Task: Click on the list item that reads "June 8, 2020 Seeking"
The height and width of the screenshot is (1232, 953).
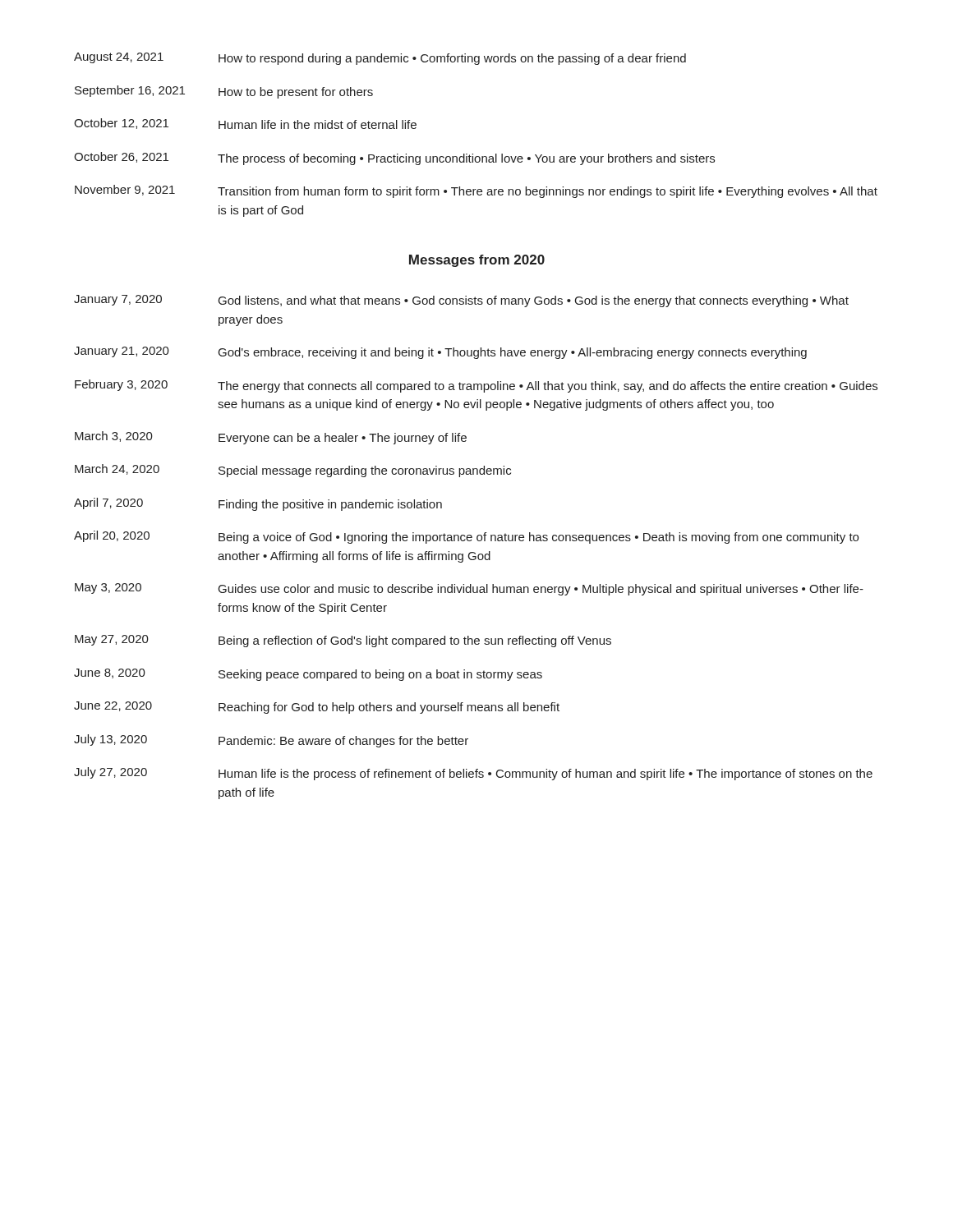Action: [x=476, y=674]
